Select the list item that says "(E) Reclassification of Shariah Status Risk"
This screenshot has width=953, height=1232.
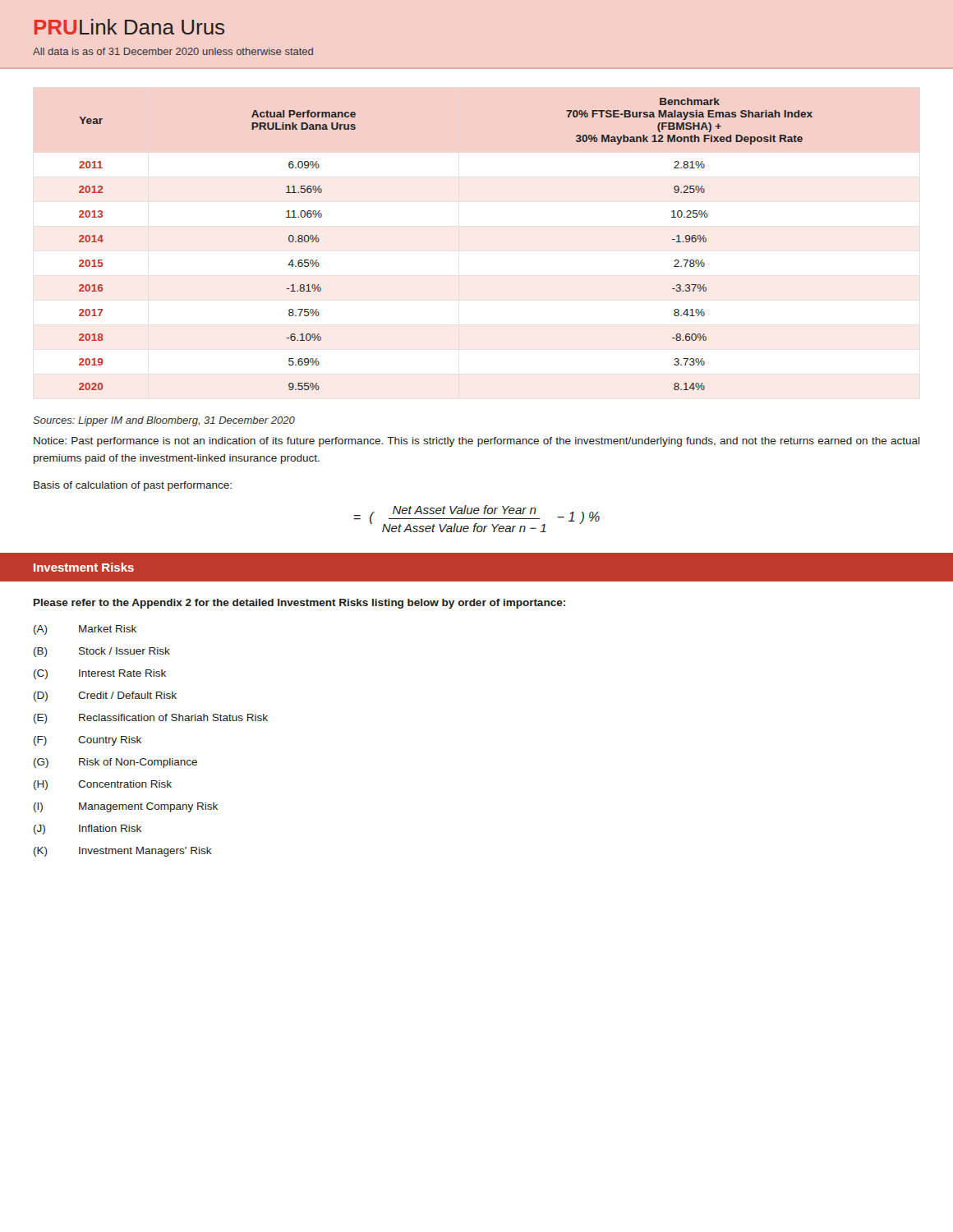click(150, 718)
